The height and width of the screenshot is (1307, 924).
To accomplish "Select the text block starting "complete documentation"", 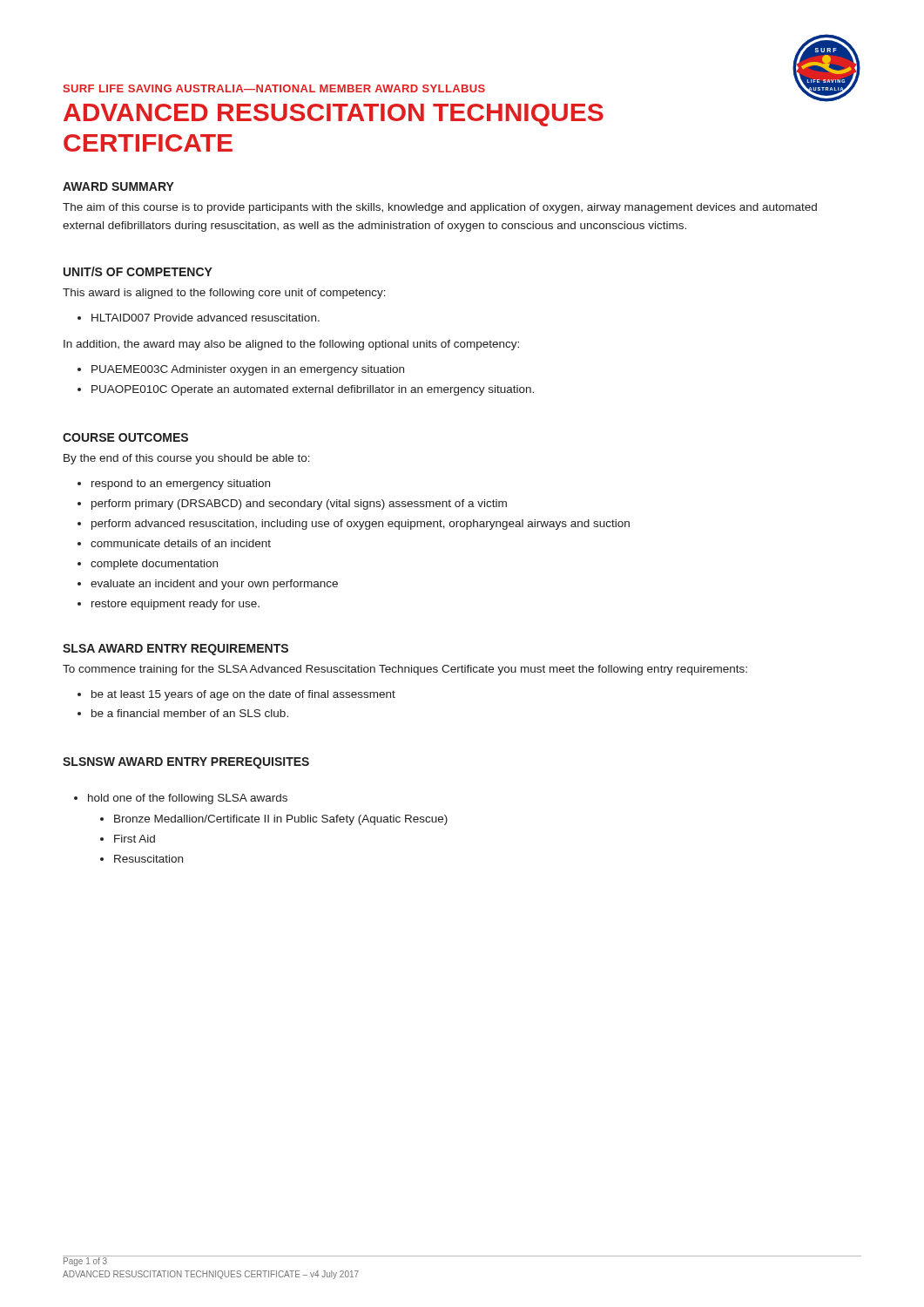I will tap(155, 563).
